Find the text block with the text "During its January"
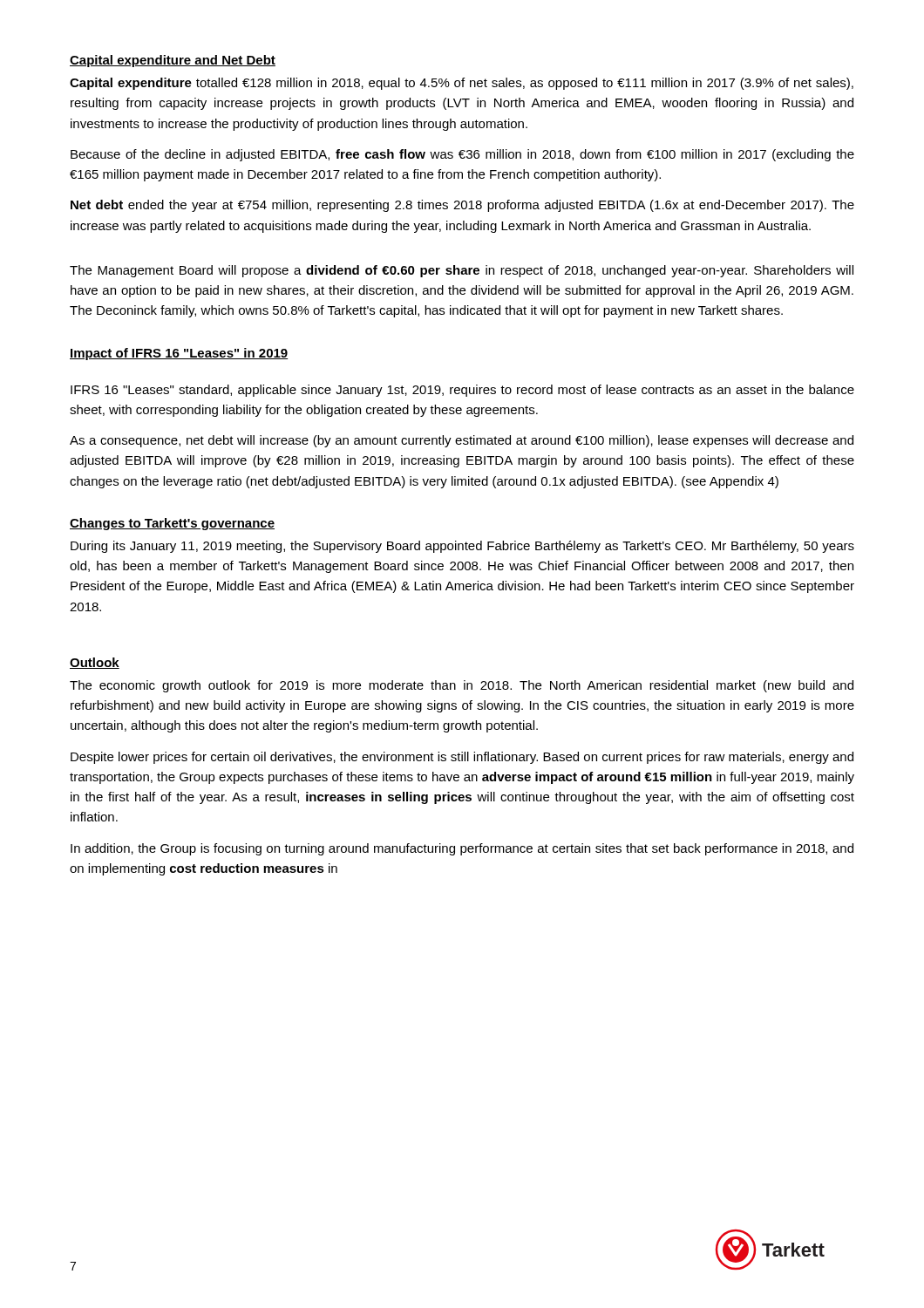Image resolution: width=924 pixels, height=1308 pixels. coord(462,576)
